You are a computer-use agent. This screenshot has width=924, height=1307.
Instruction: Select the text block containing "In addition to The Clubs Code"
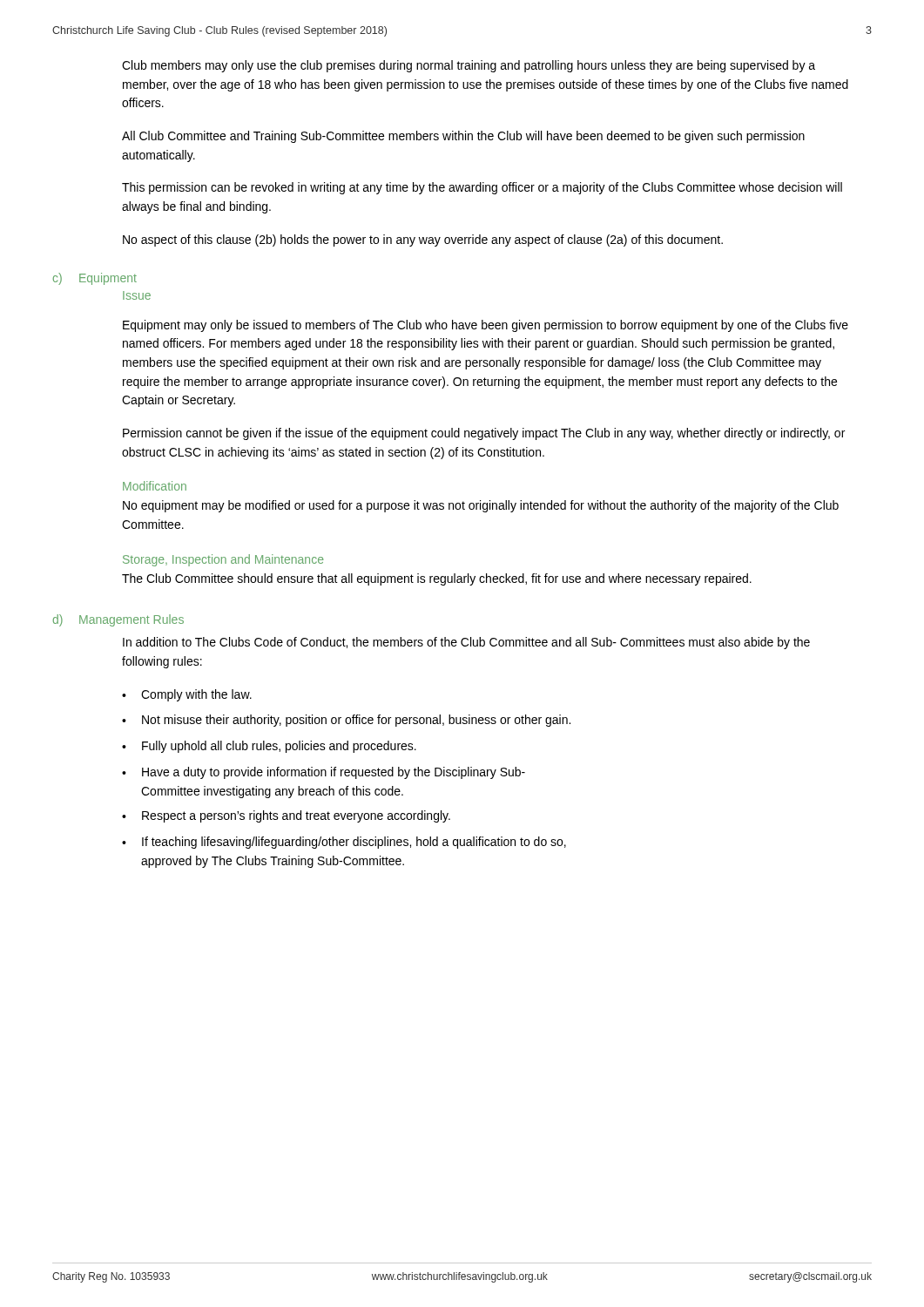click(466, 652)
